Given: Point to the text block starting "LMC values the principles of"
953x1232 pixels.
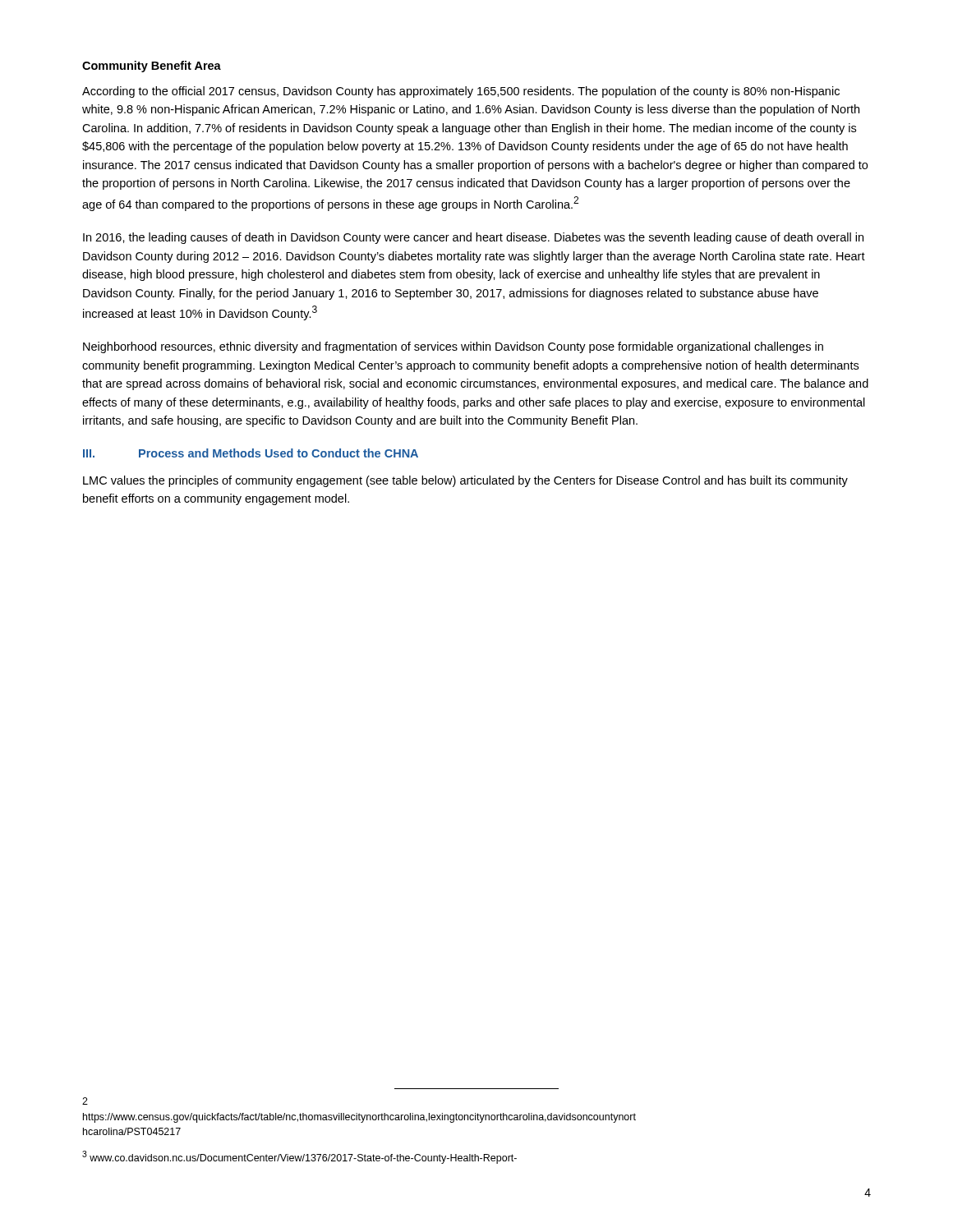Looking at the screenshot, I should tap(465, 489).
